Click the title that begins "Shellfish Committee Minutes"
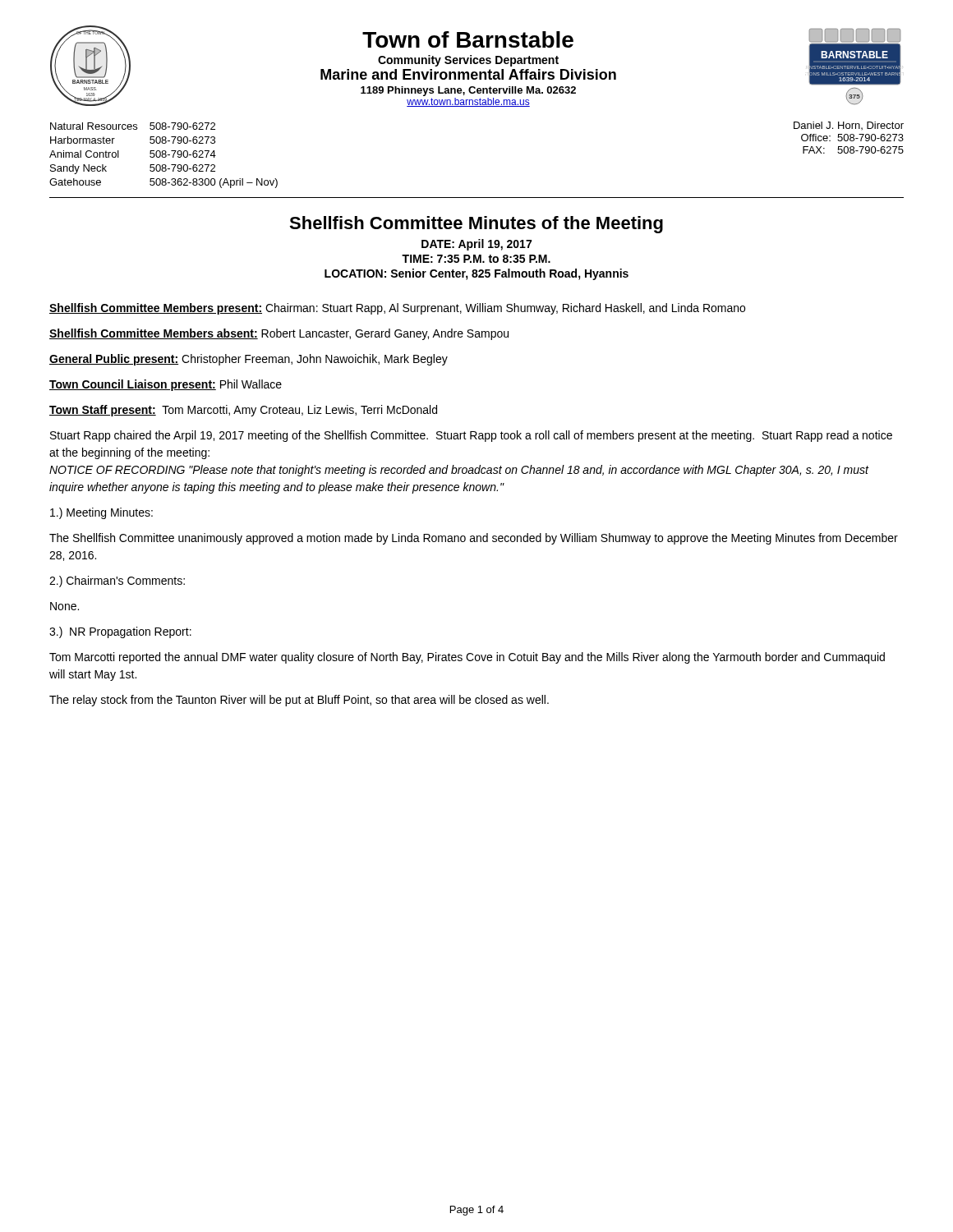This screenshot has height=1232, width=953. pyautogui.click(x=476, y=246)
